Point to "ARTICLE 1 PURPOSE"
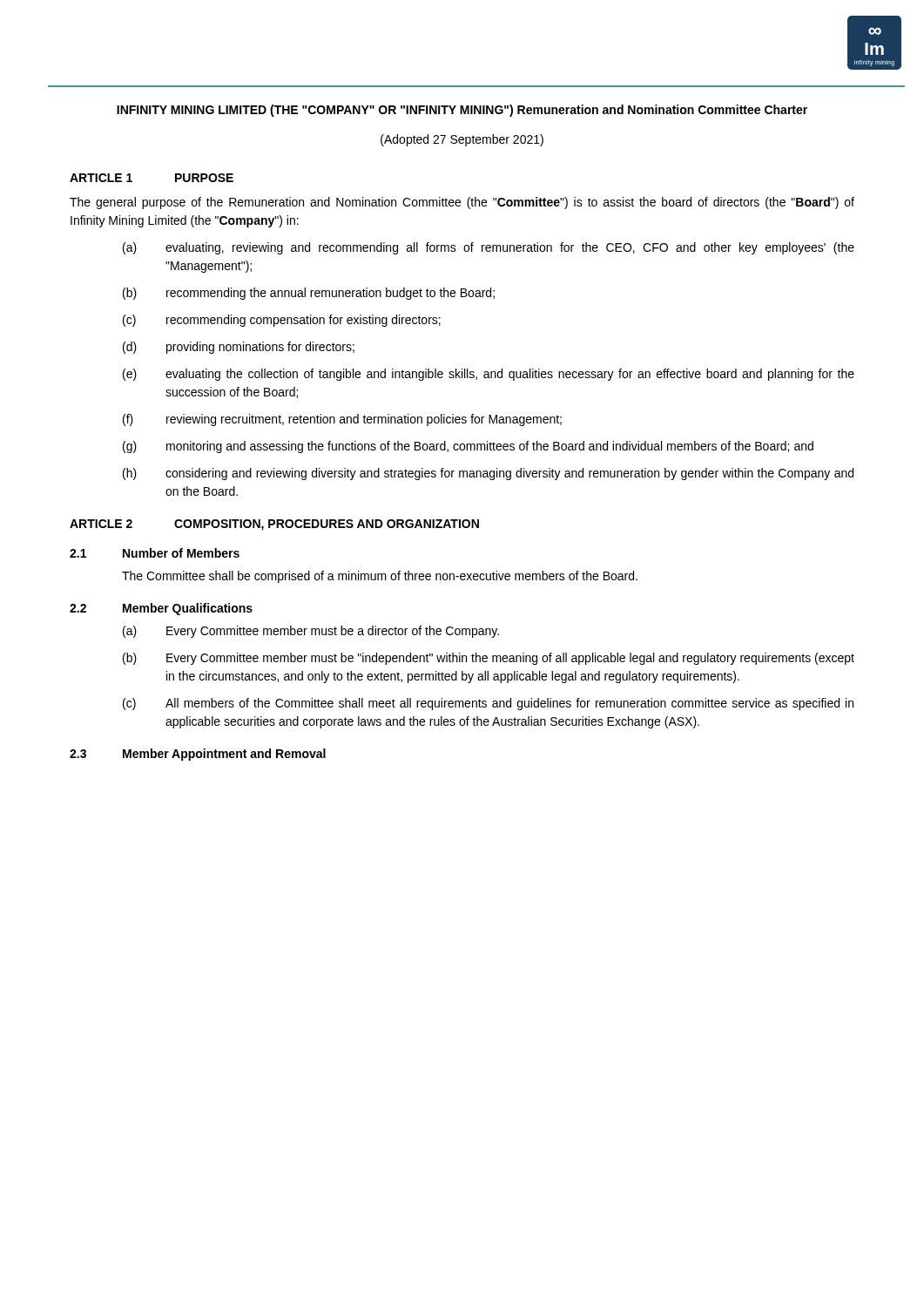This screenshot has width=924, height=1307. [x=108, y=177]
